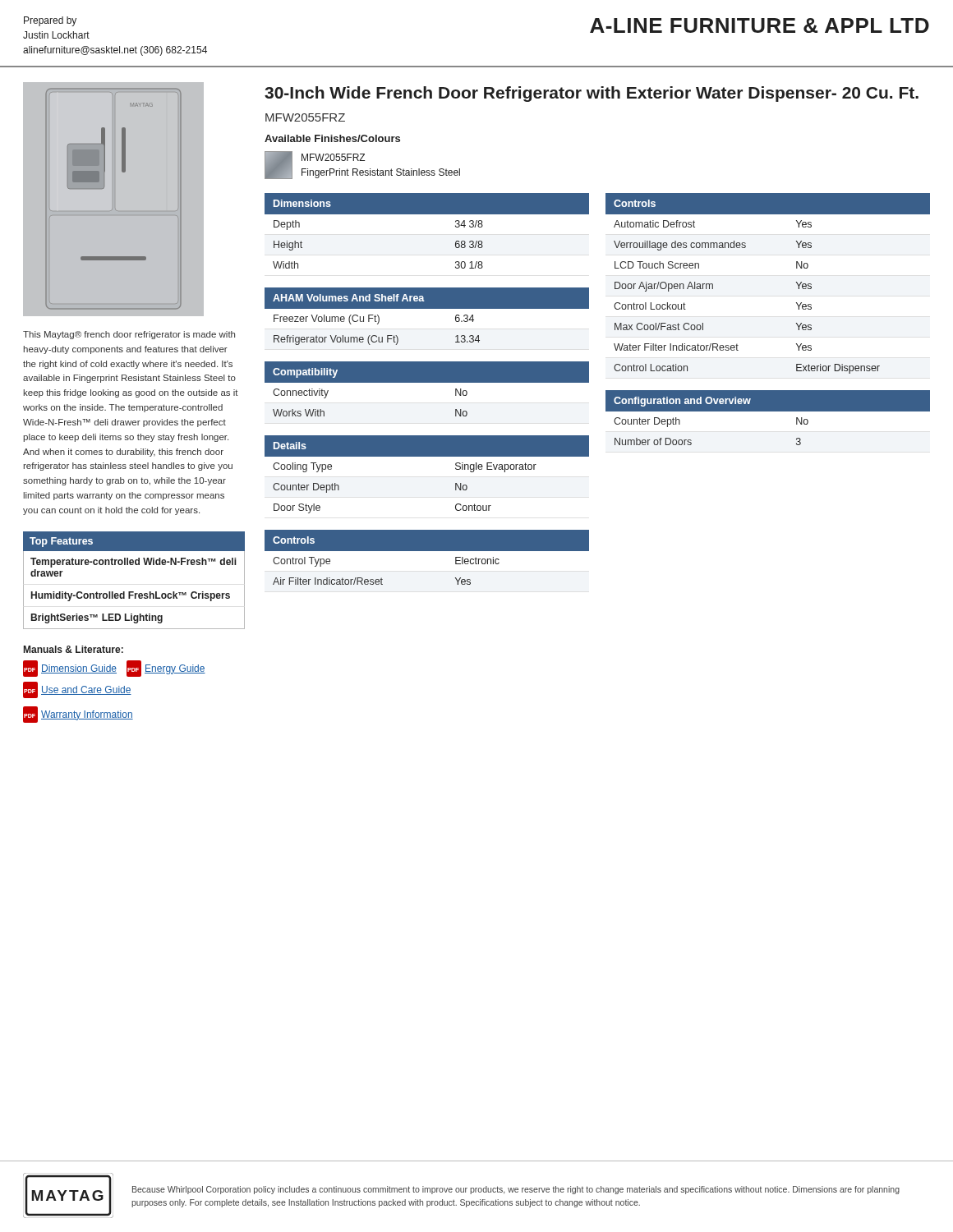Find the block starting "PDF Use and Care Guide"
Viewport: 953px width, 1232px height.
point(77,690)
